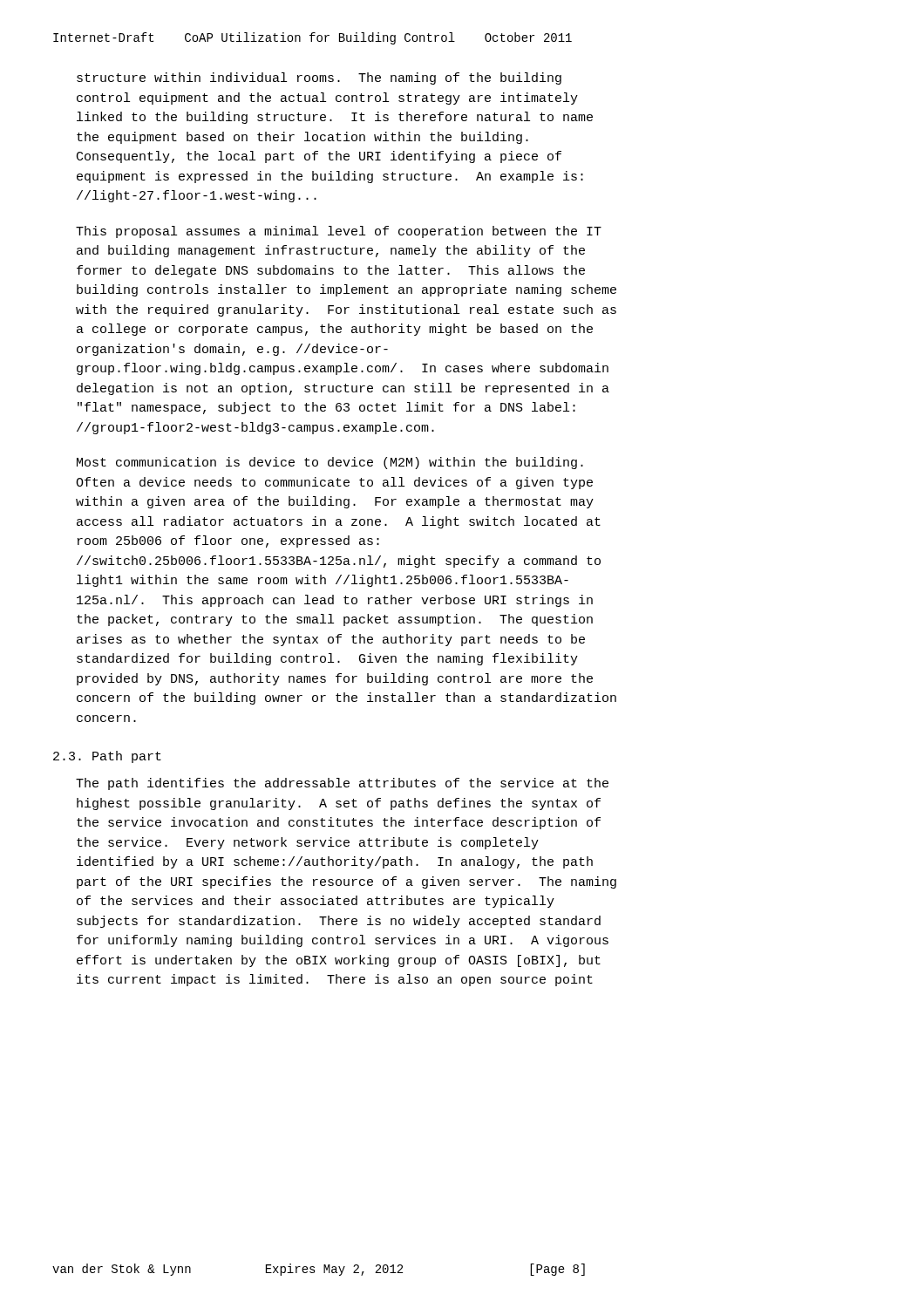Where is the passage that starts "This proposal assumes a minimal level of"?
Screen dimensions: 1308x924
[x=335, y=330]
